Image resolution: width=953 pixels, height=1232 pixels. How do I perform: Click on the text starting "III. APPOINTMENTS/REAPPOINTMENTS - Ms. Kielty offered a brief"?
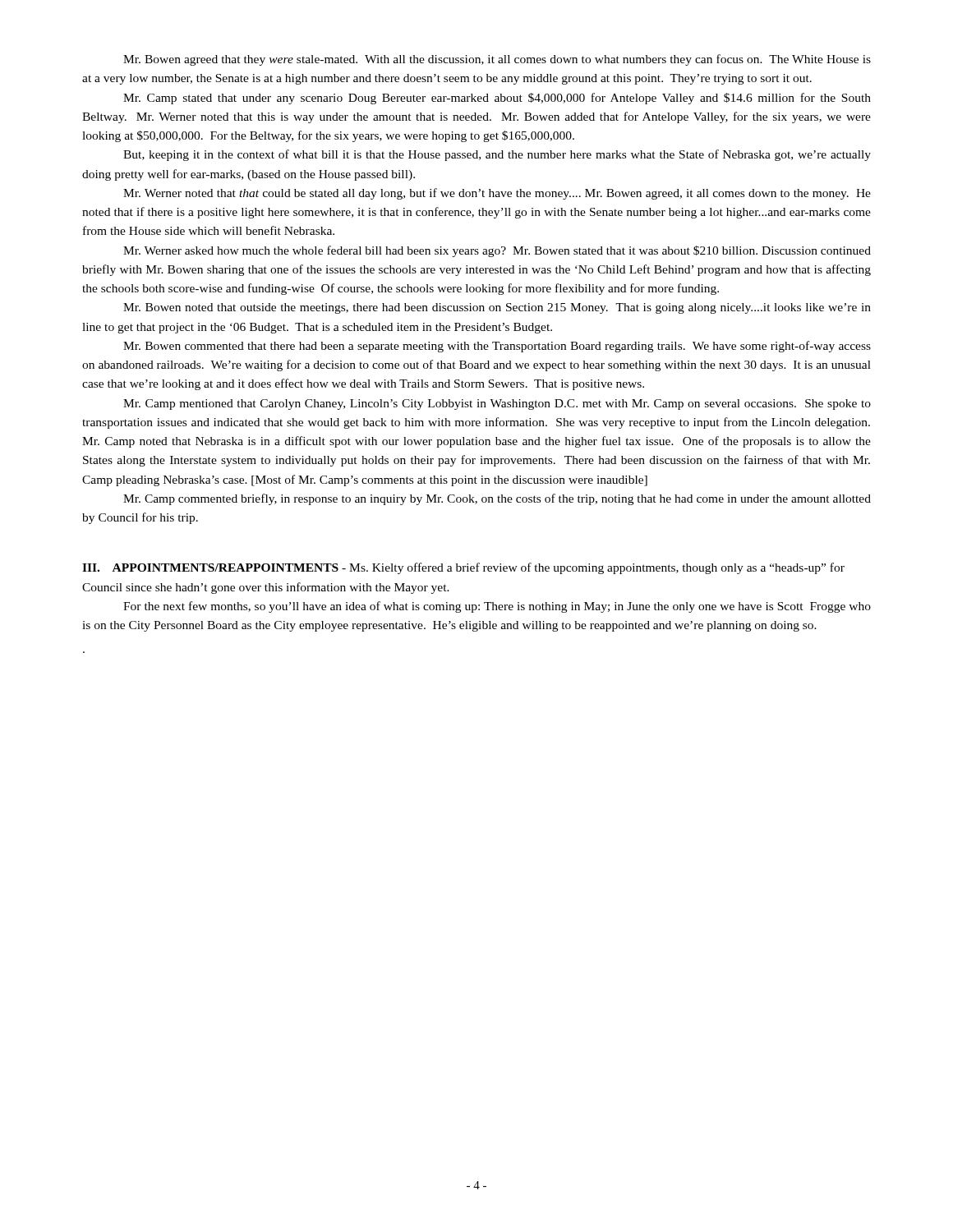point(476,577)
